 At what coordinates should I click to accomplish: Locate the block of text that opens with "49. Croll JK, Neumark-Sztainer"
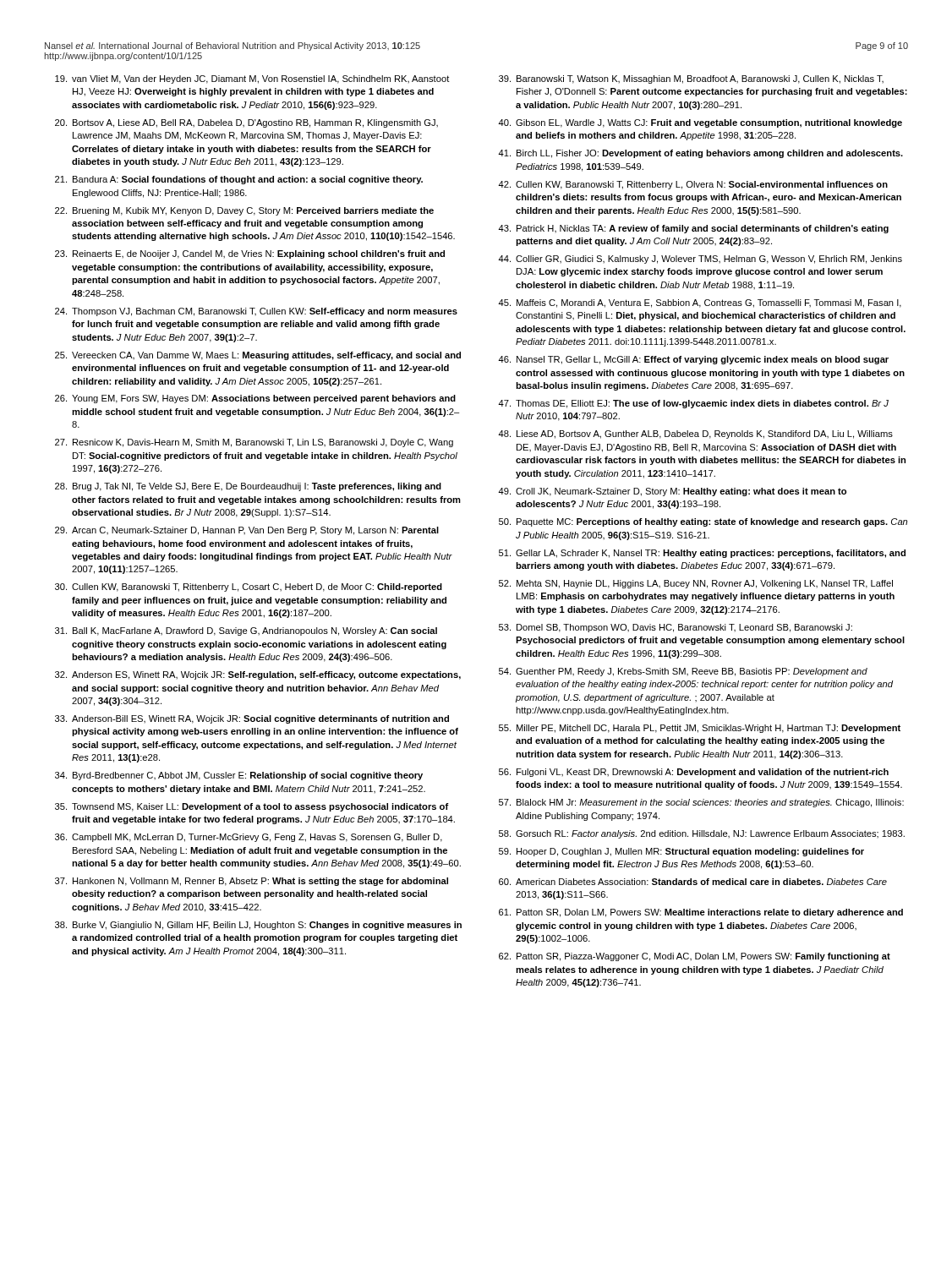(x=698, y=498)
